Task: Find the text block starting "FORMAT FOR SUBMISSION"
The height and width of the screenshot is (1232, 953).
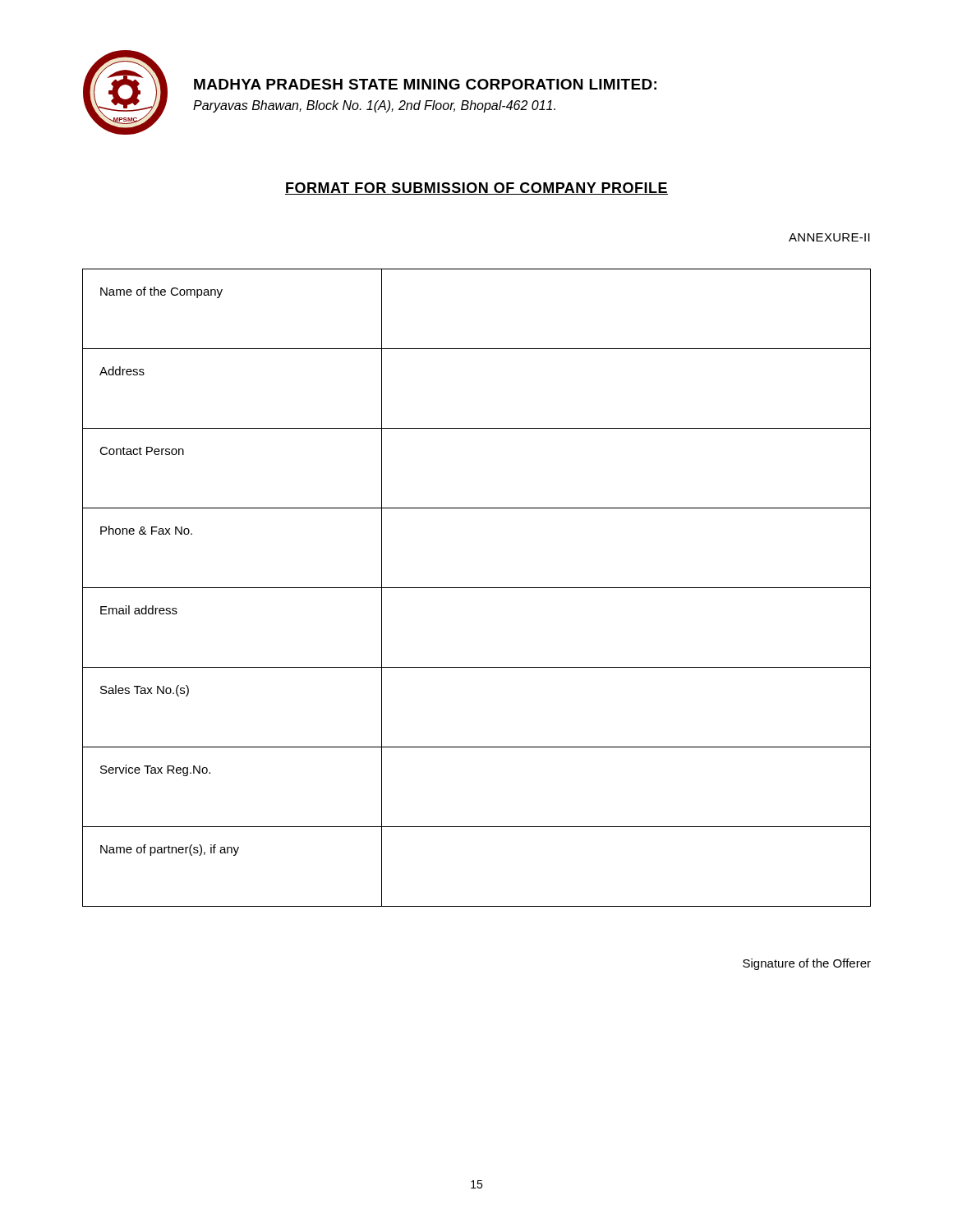Action: 476,188
